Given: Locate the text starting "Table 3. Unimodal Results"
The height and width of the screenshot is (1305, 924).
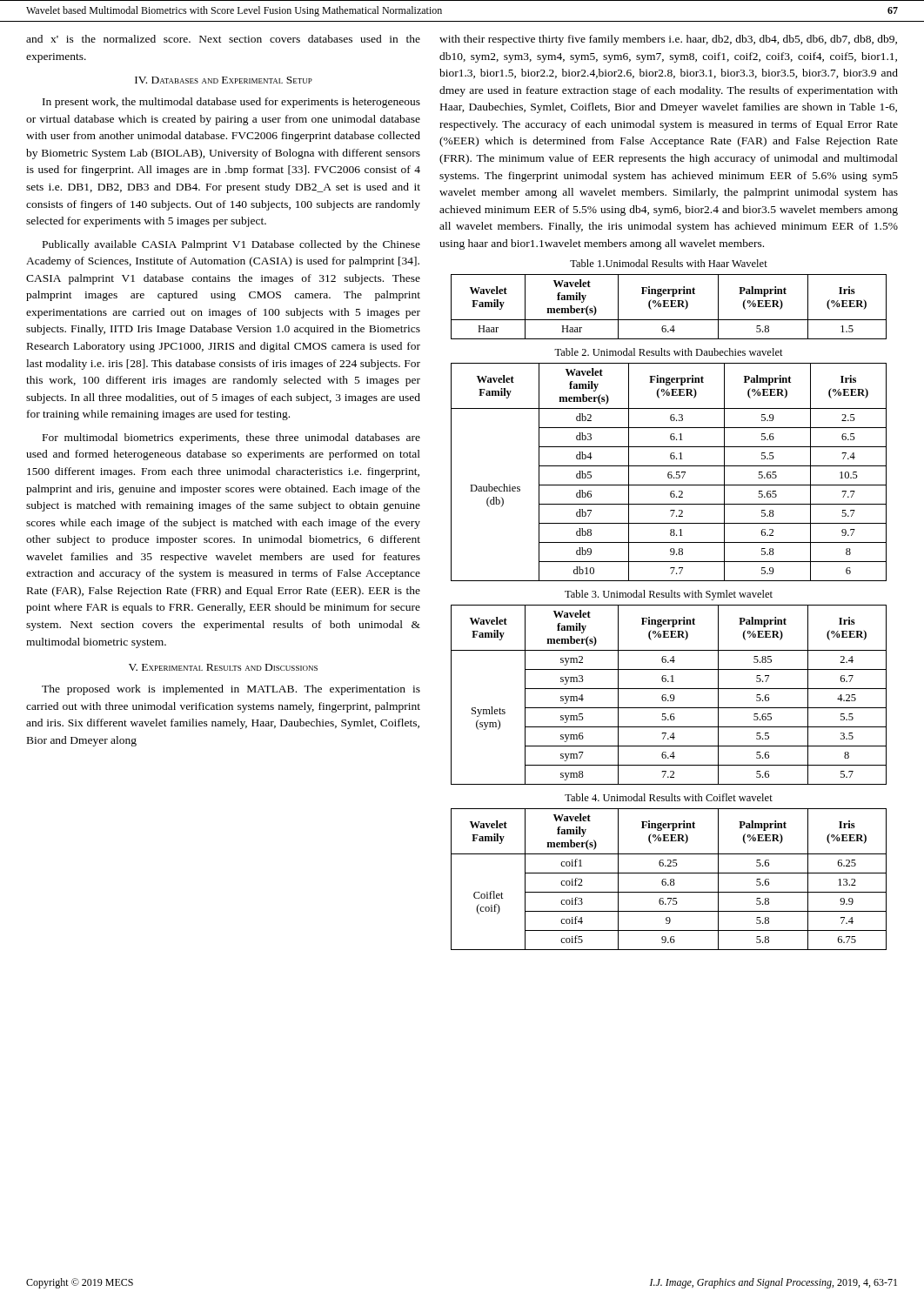Looking at the screenshot, I should click(669, 594).
